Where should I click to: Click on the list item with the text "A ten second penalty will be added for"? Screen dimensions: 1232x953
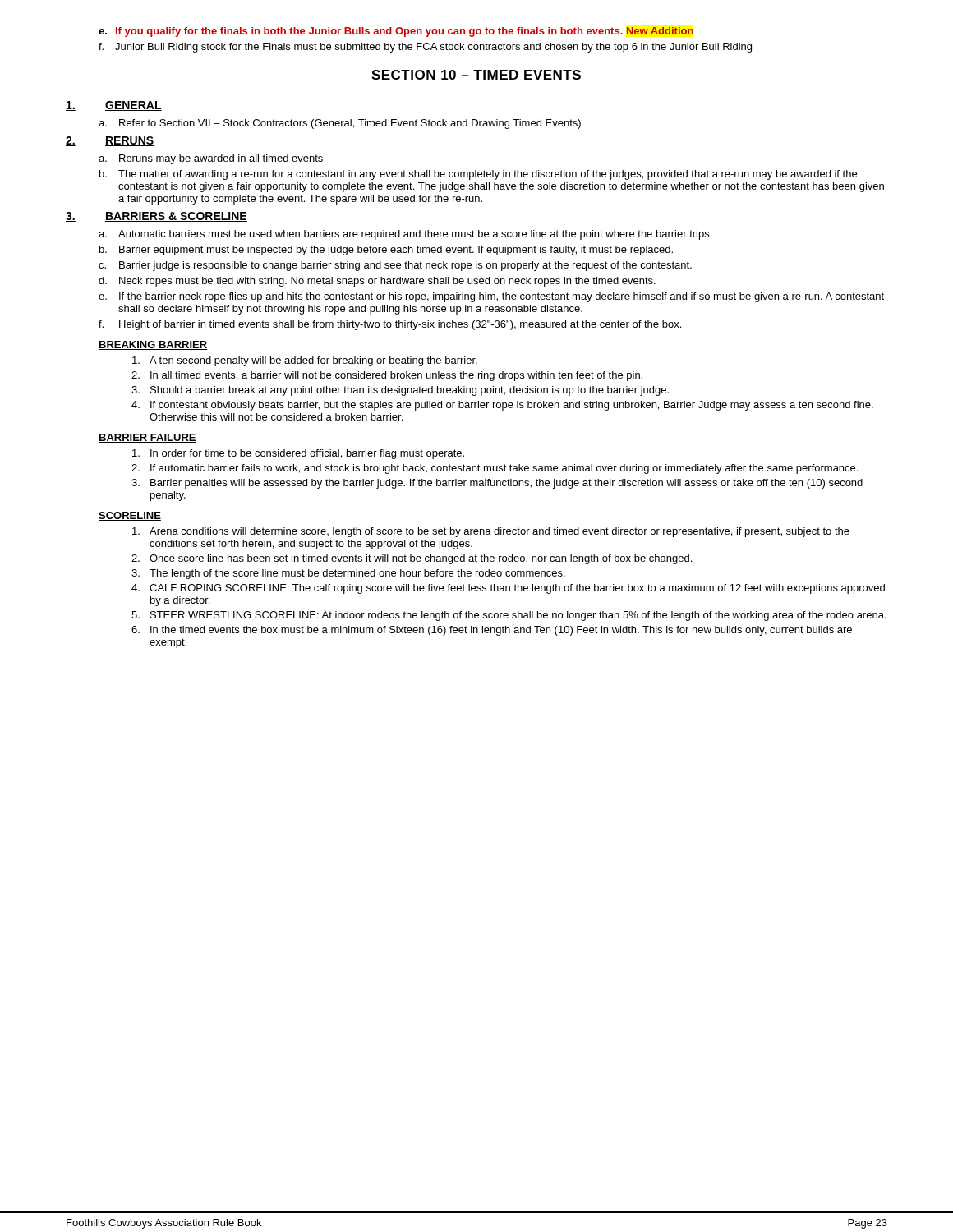(x=305, y=361)
